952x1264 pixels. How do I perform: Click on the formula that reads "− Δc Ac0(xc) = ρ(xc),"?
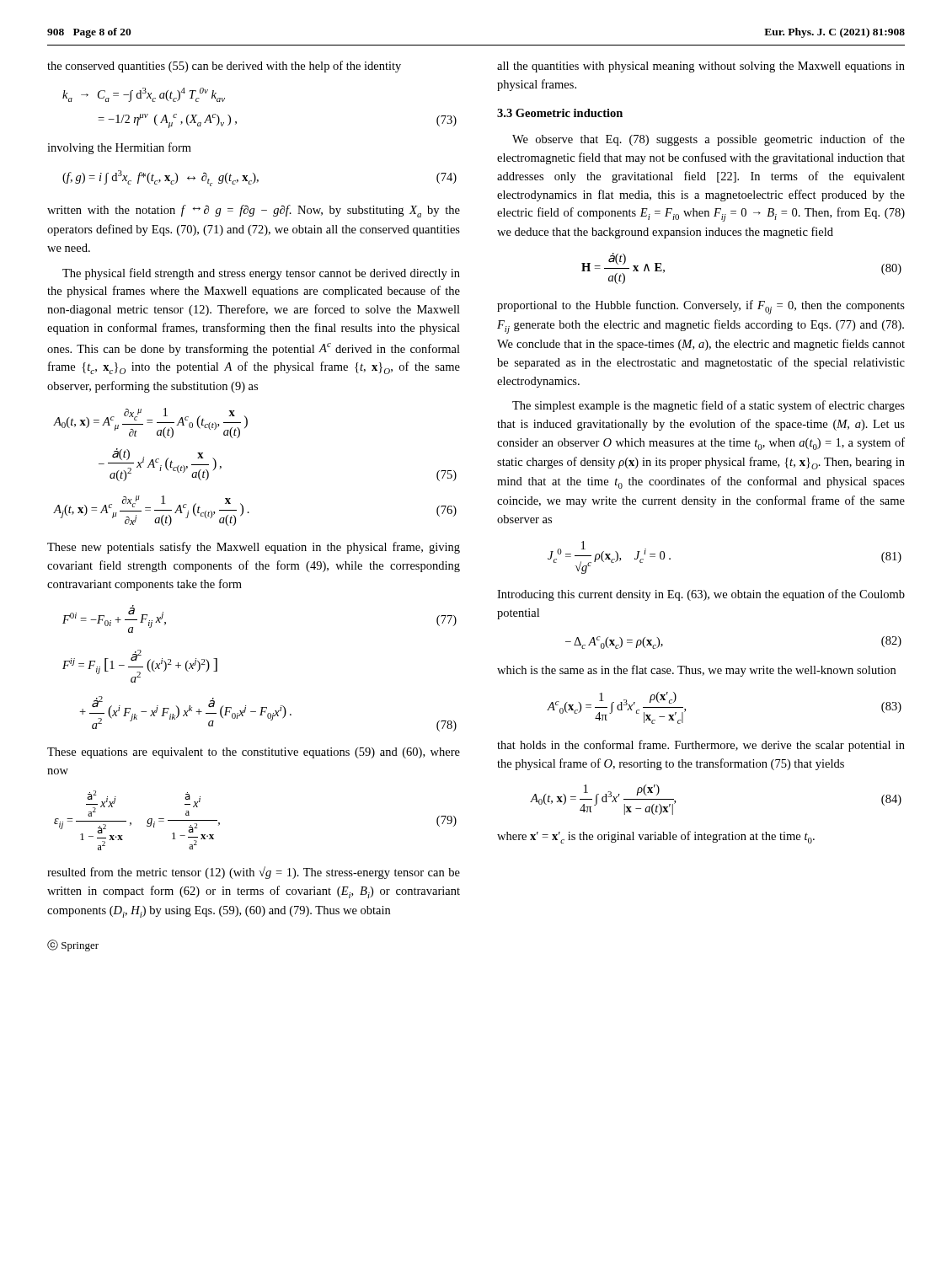coord(605,643)
